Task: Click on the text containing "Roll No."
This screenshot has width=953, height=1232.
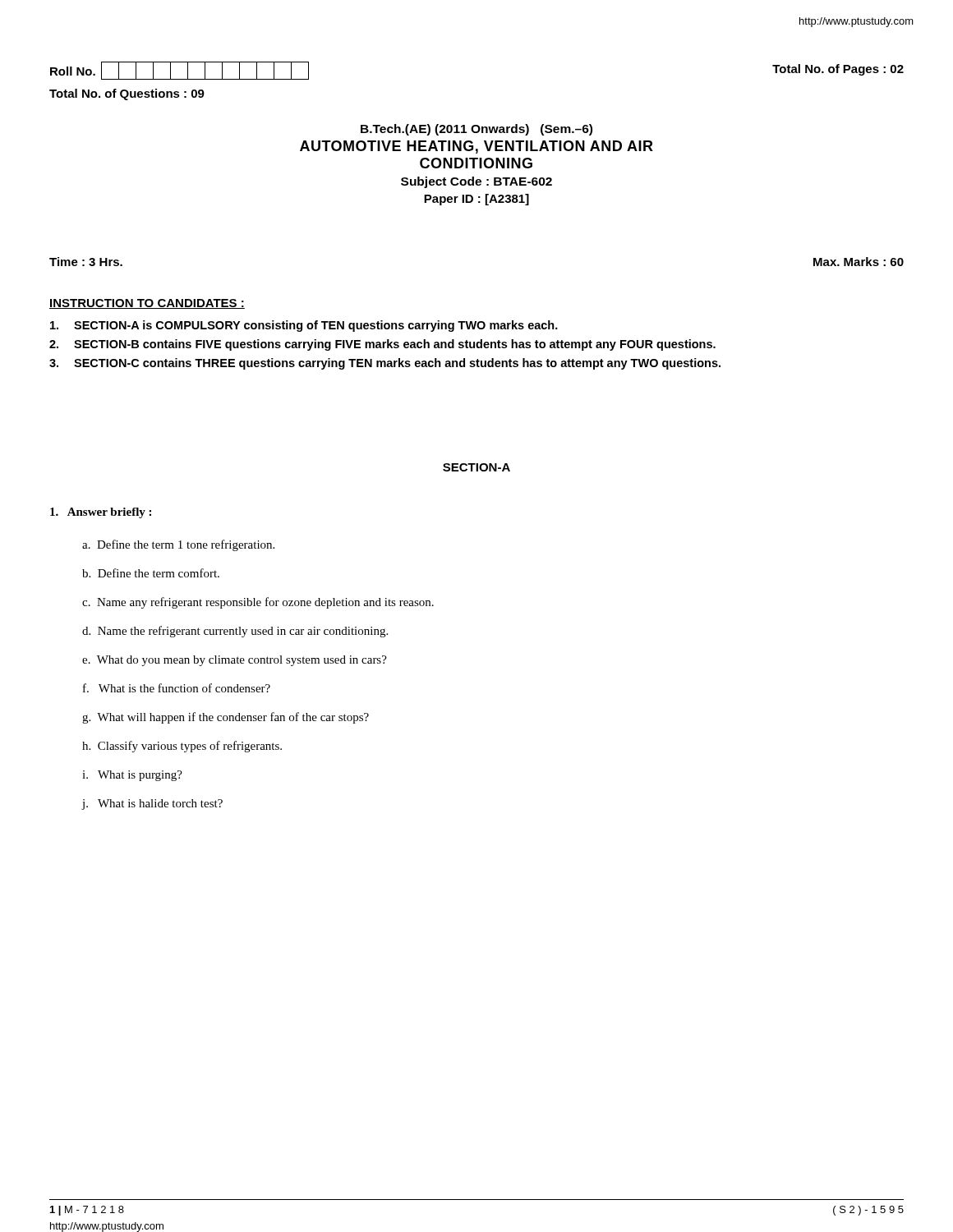Action: pos(179,71)
